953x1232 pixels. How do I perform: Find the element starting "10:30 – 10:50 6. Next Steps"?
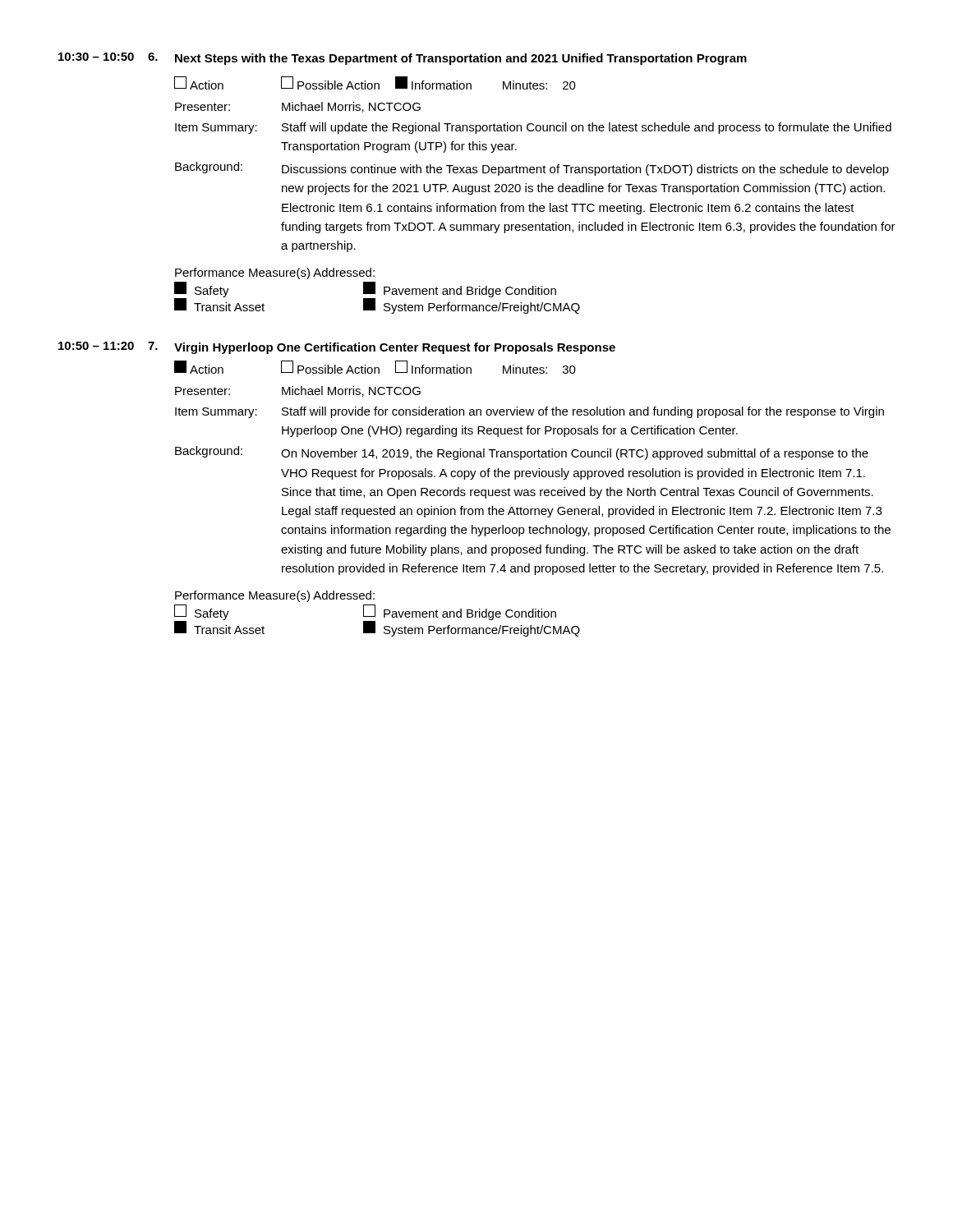coord(476,60)
